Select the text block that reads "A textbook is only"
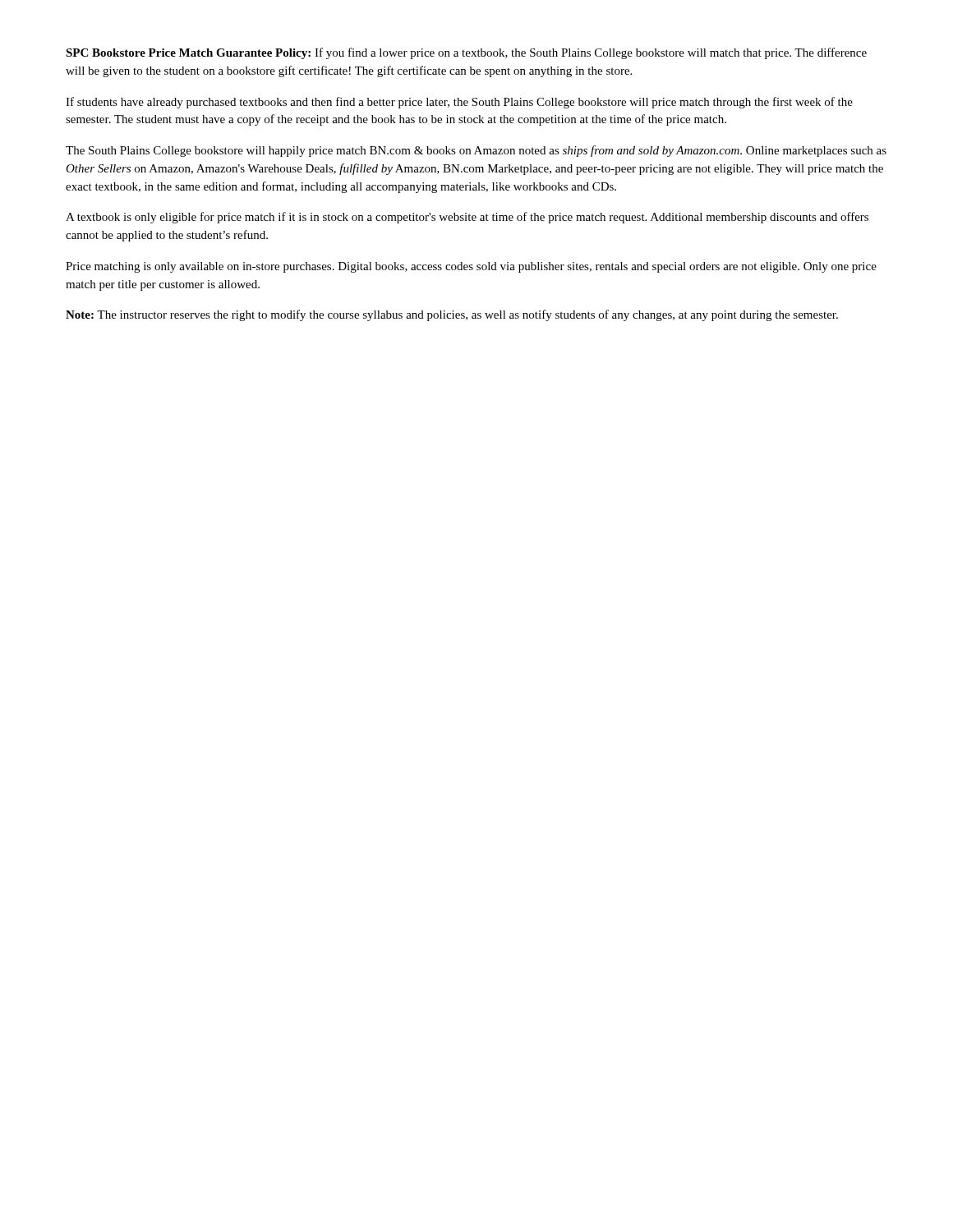 click(x=467, y=226)
